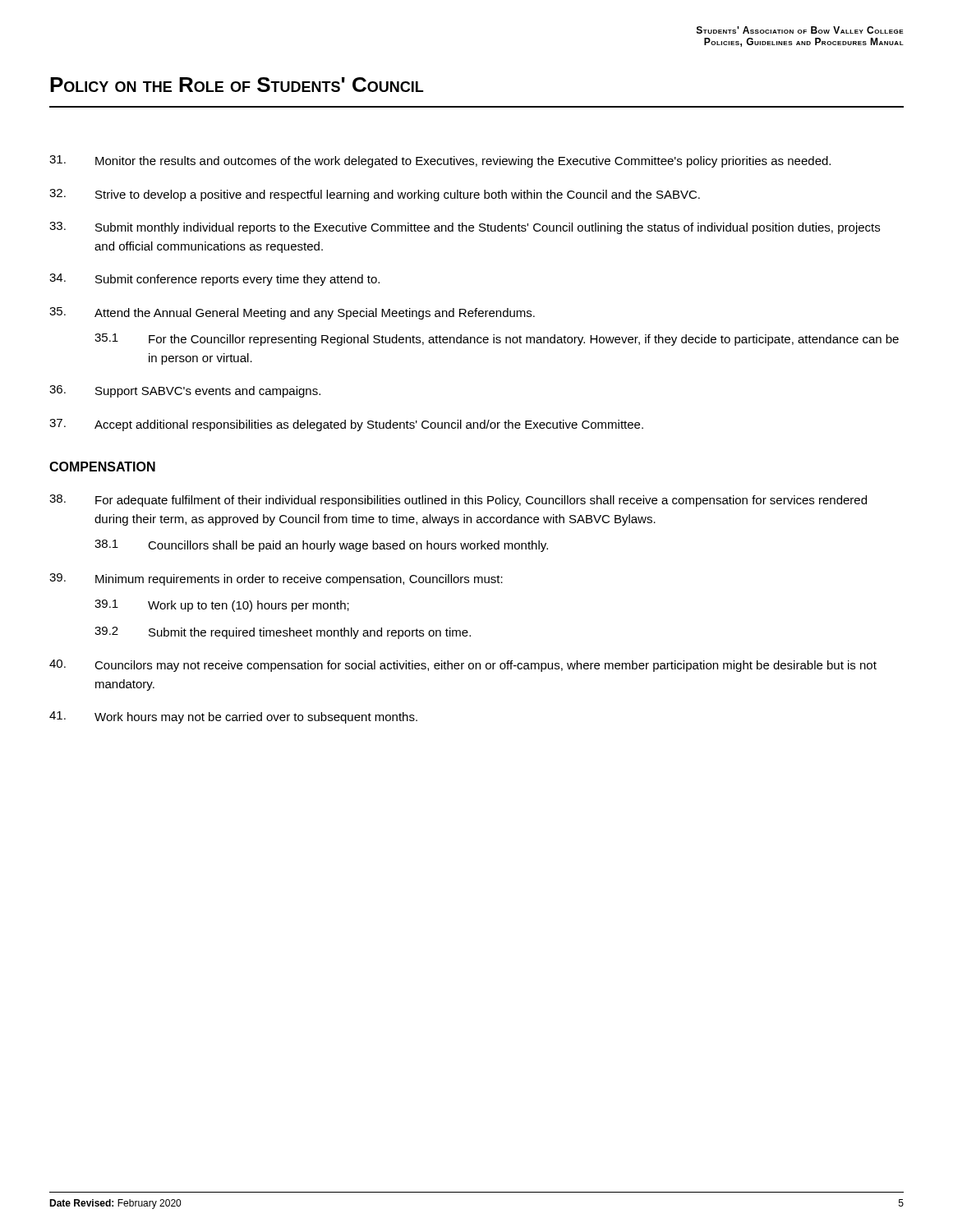Image resolution: width=953 pixels, height=1232 pixels.
Task: Locate the block of text that opens with "41. Work hours"
Action: [233, 717]
